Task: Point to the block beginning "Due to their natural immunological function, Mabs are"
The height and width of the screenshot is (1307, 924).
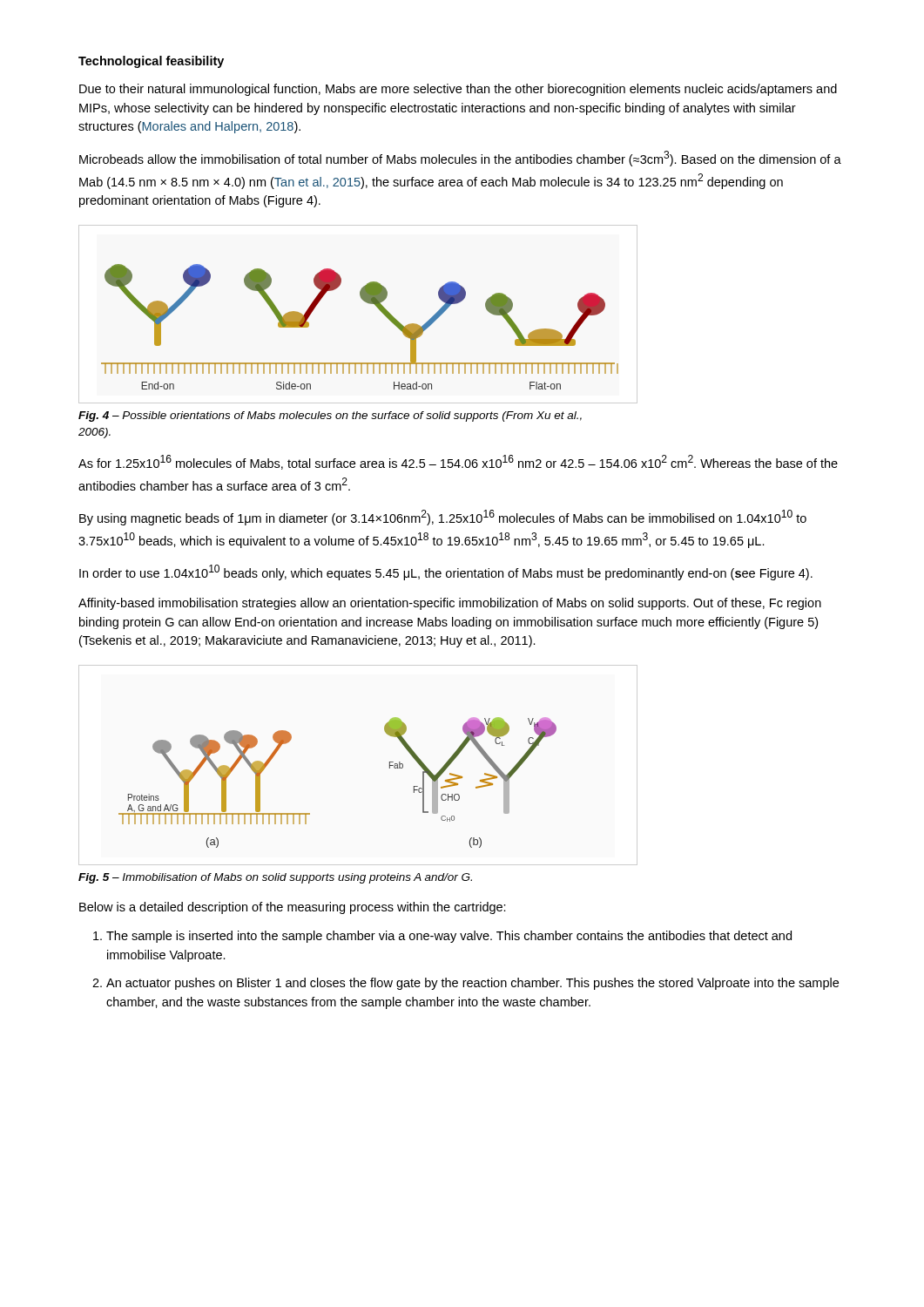Action: [x=462, y=108]
